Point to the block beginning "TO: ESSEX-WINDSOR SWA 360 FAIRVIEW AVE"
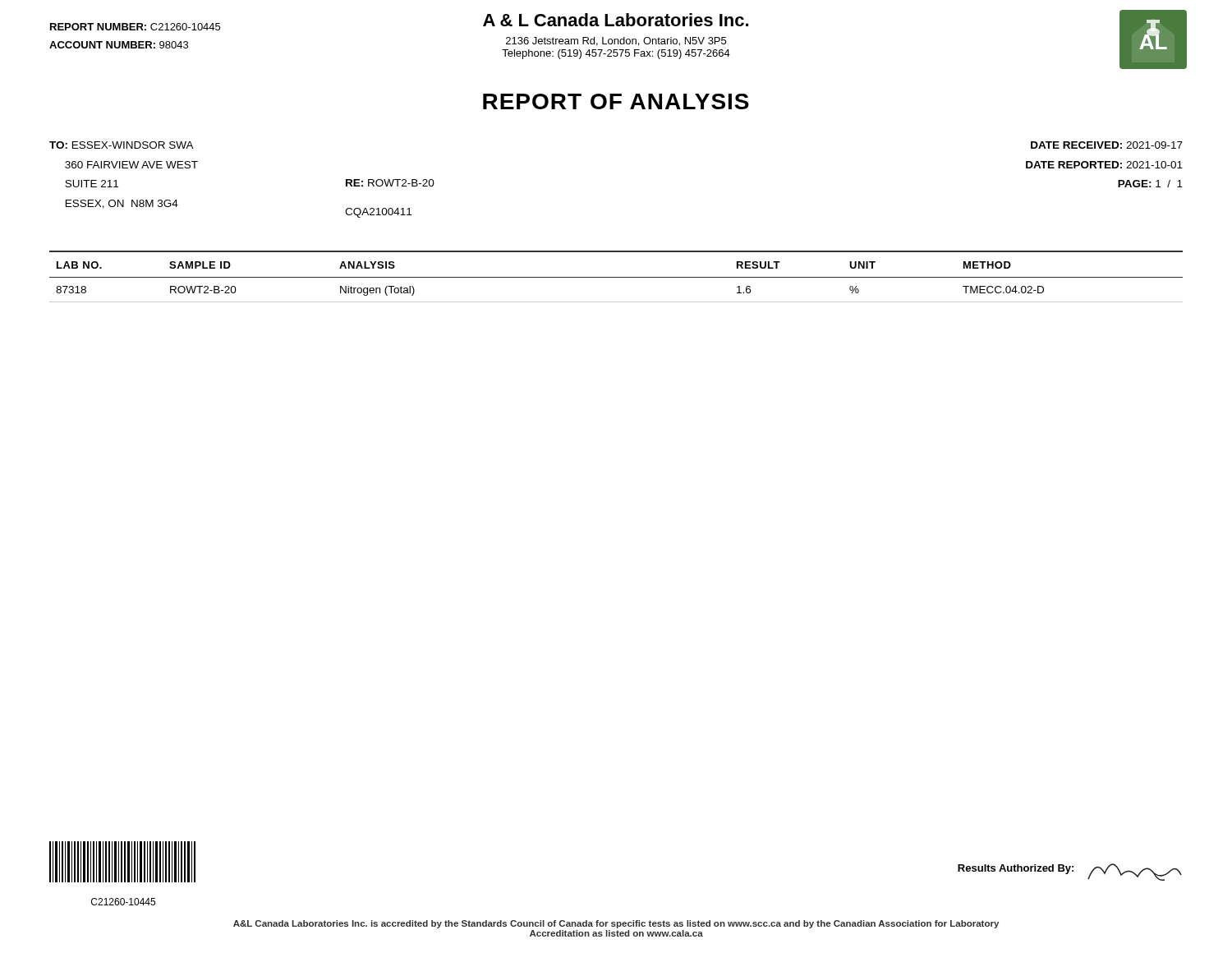Screen dimensions: 953x1232 (124, 174)
